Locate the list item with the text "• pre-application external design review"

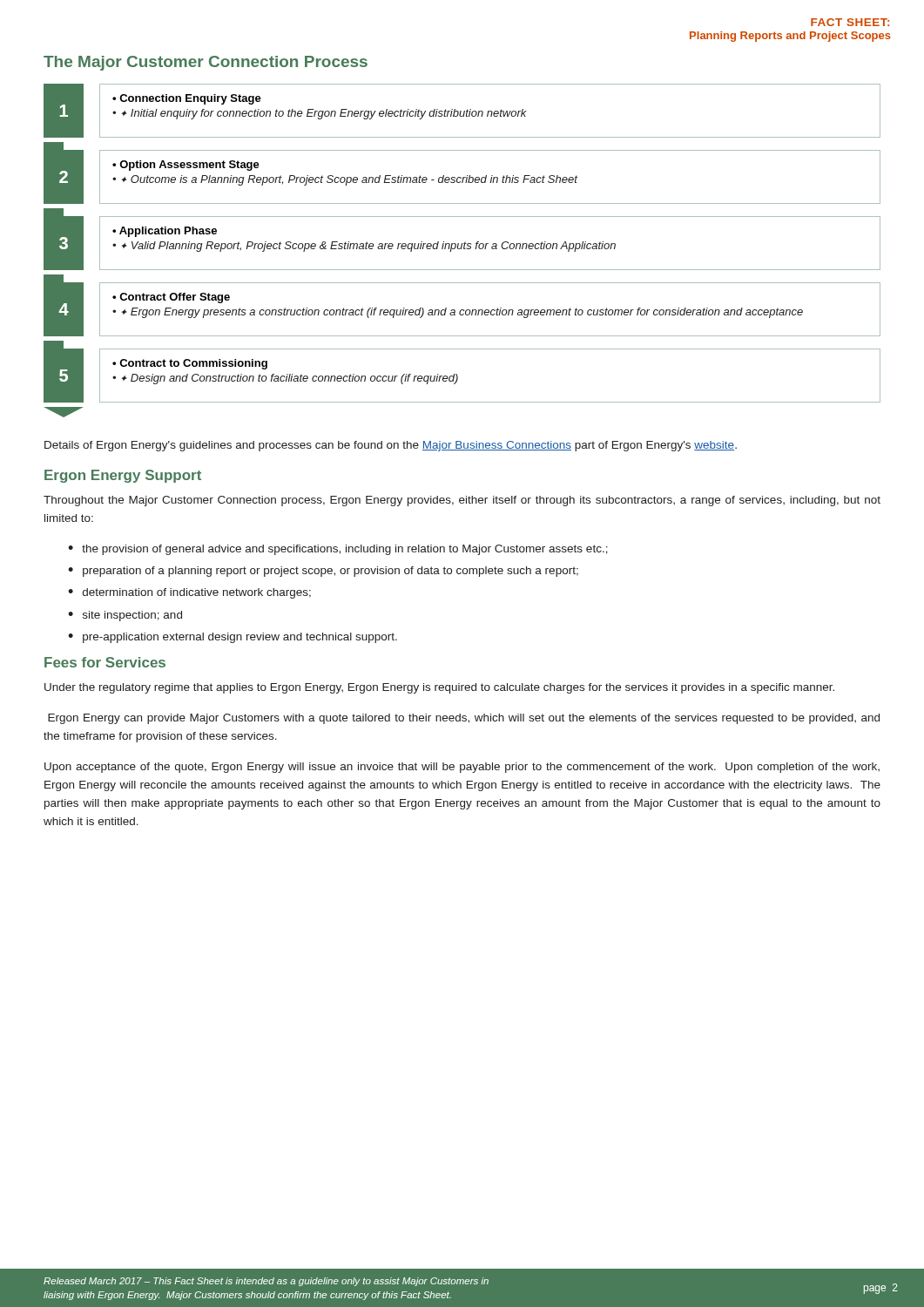233,638
